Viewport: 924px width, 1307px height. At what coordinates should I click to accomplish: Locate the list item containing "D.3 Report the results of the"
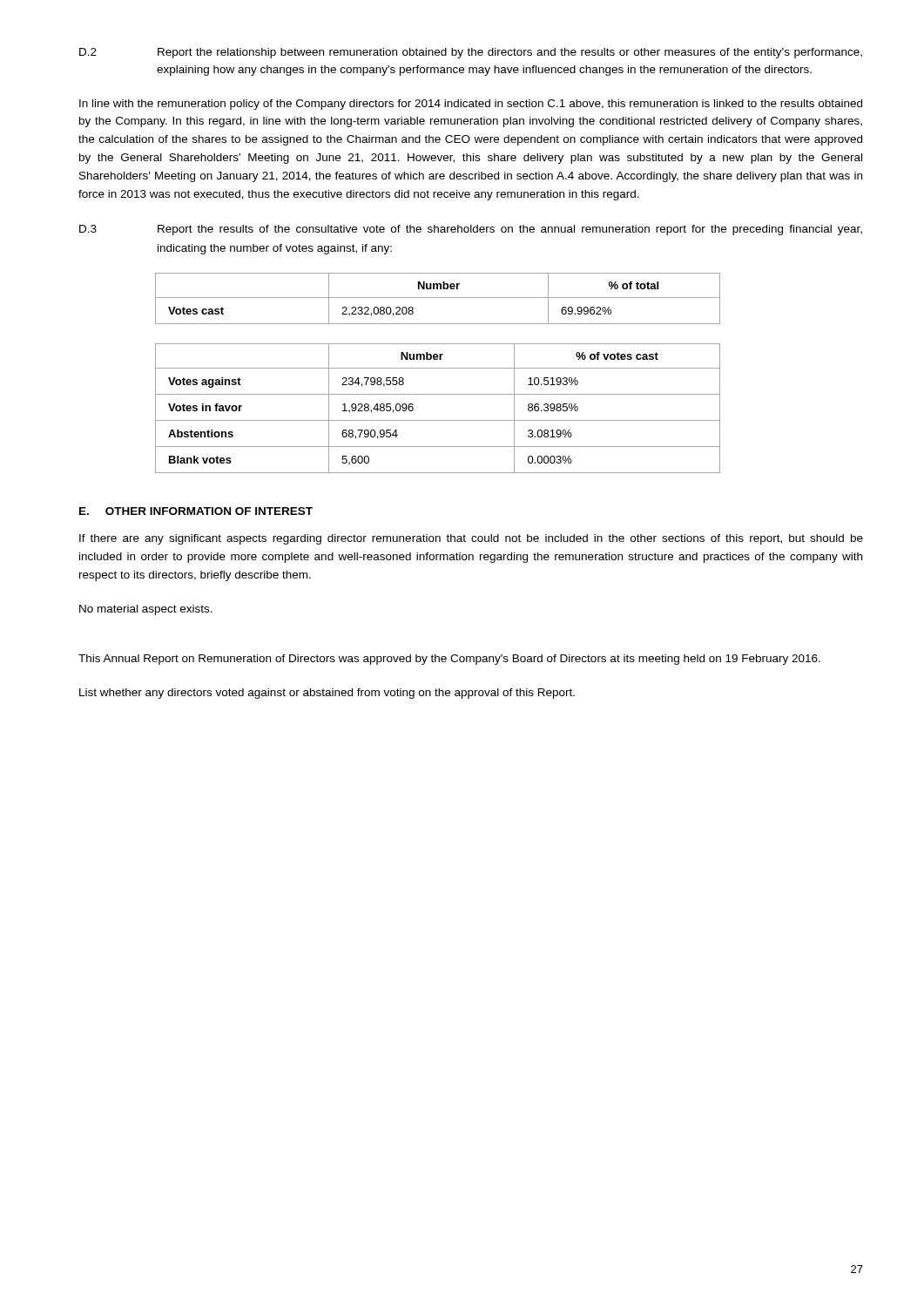click(471, 238)
